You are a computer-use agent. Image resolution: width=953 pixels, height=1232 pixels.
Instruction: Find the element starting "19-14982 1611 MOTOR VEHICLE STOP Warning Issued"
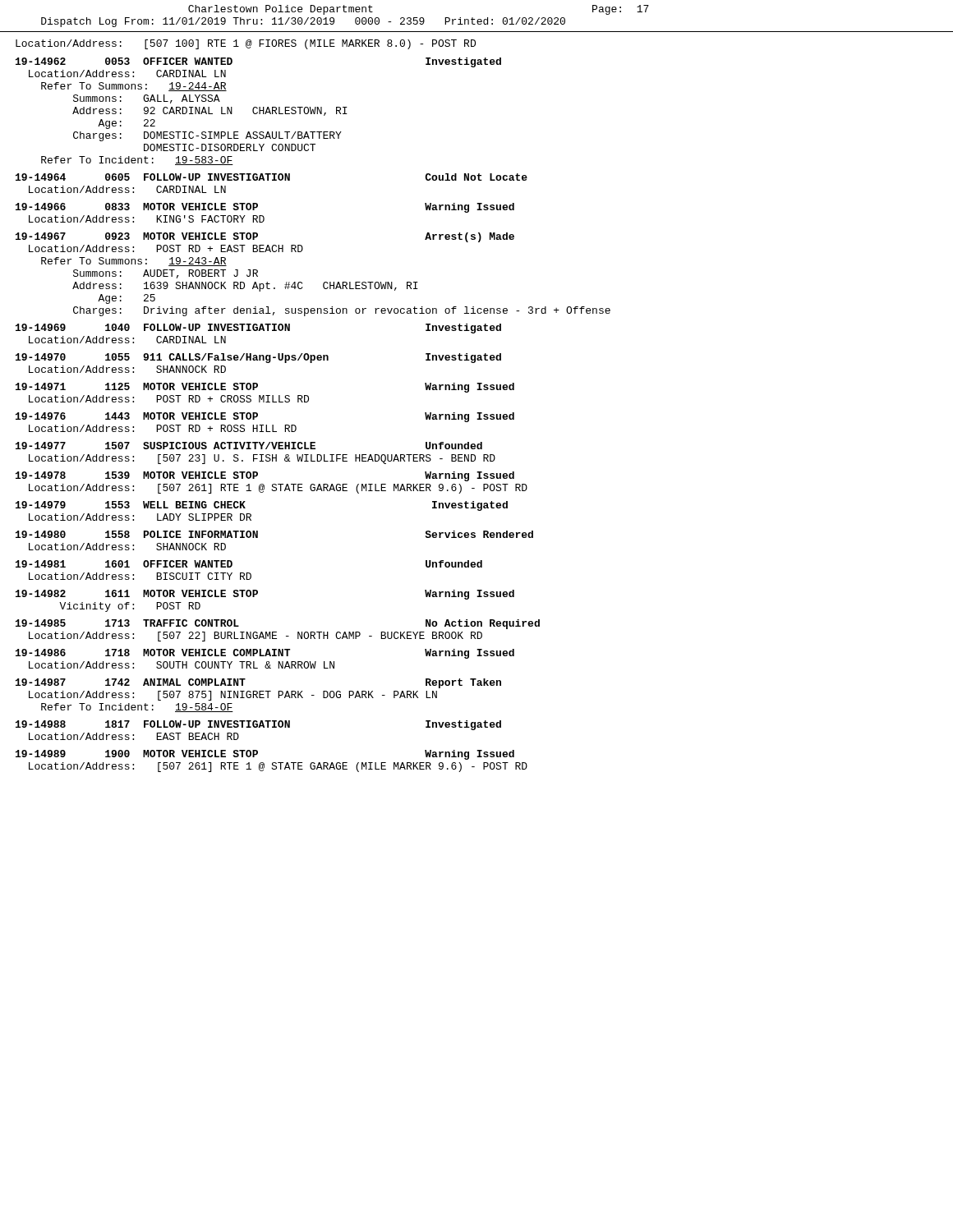point(476,600)
